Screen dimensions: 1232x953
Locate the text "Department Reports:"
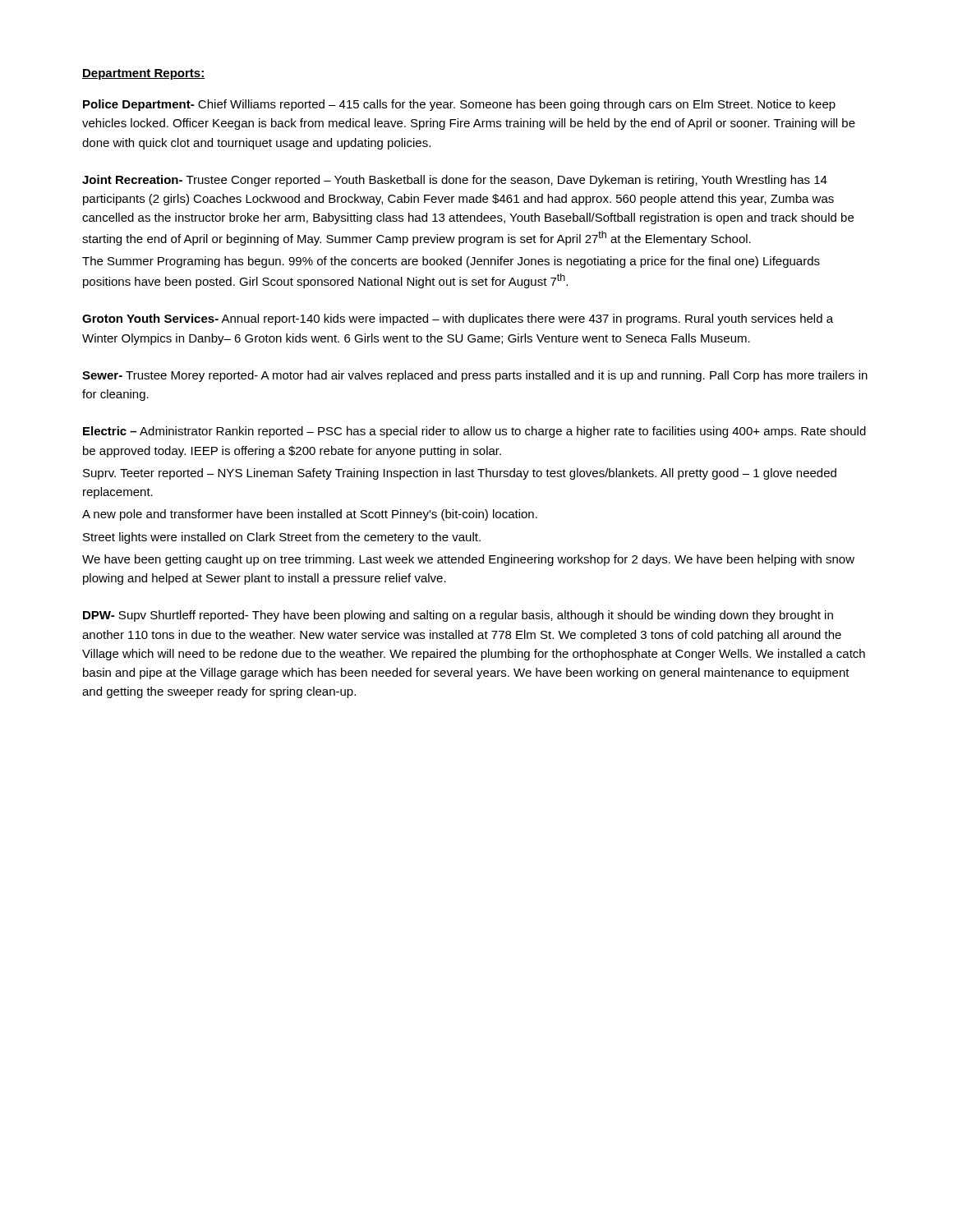[x=143, y=73]
